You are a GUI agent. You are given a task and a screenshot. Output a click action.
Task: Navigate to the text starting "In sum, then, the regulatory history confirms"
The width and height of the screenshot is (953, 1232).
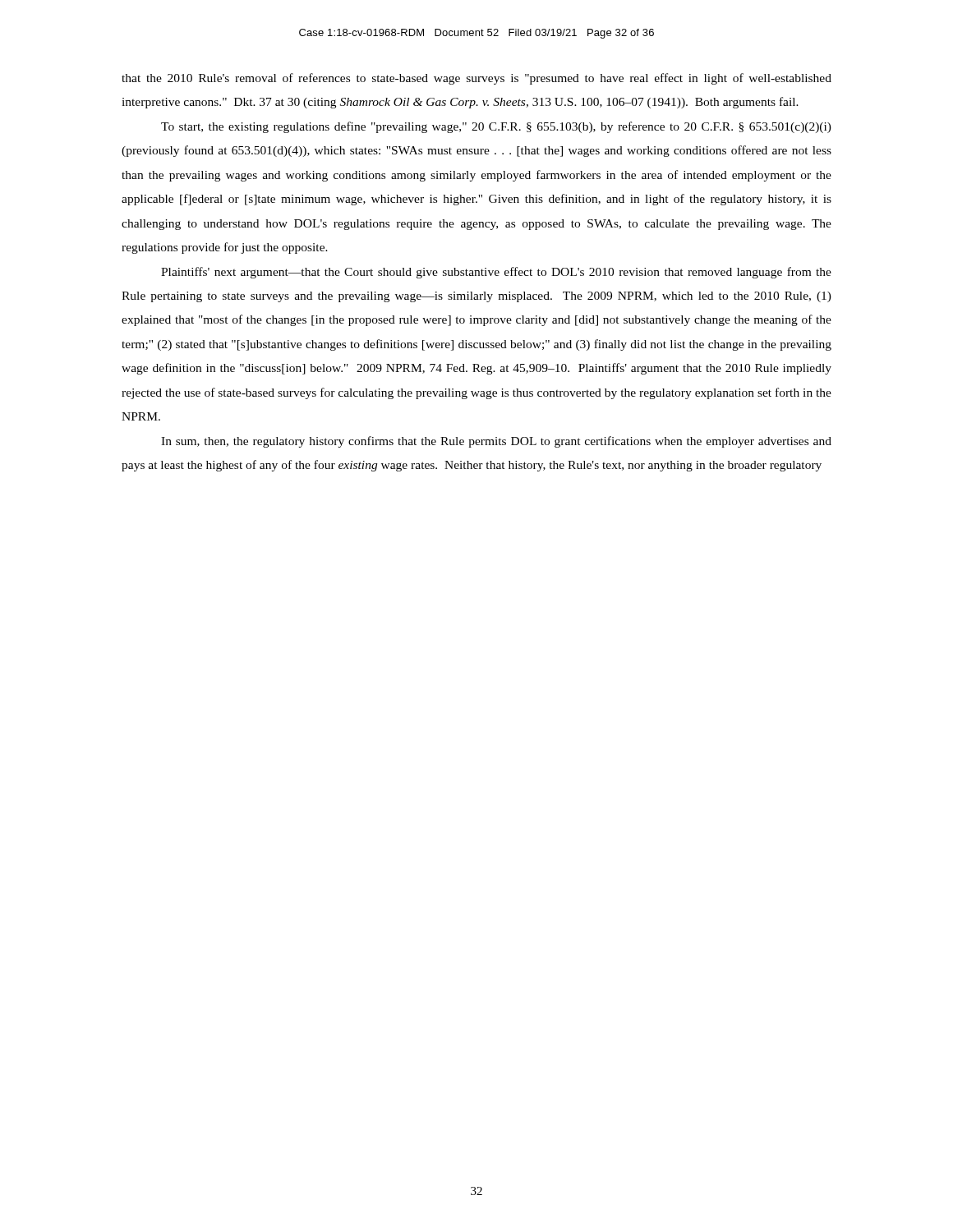(x=476, y=452)
